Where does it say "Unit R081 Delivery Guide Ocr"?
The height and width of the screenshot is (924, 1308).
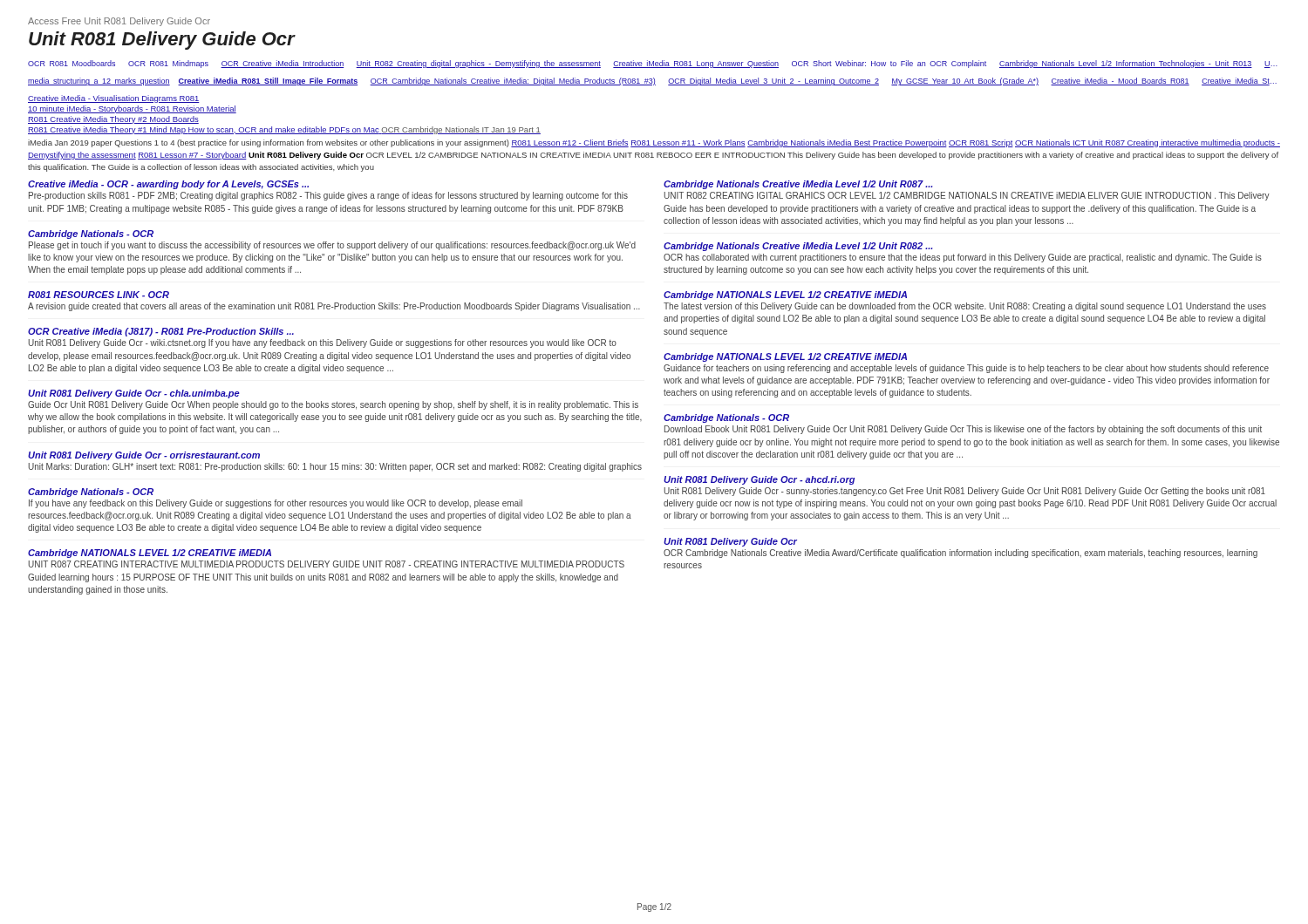pyautogui.click(x=730, y=541)
